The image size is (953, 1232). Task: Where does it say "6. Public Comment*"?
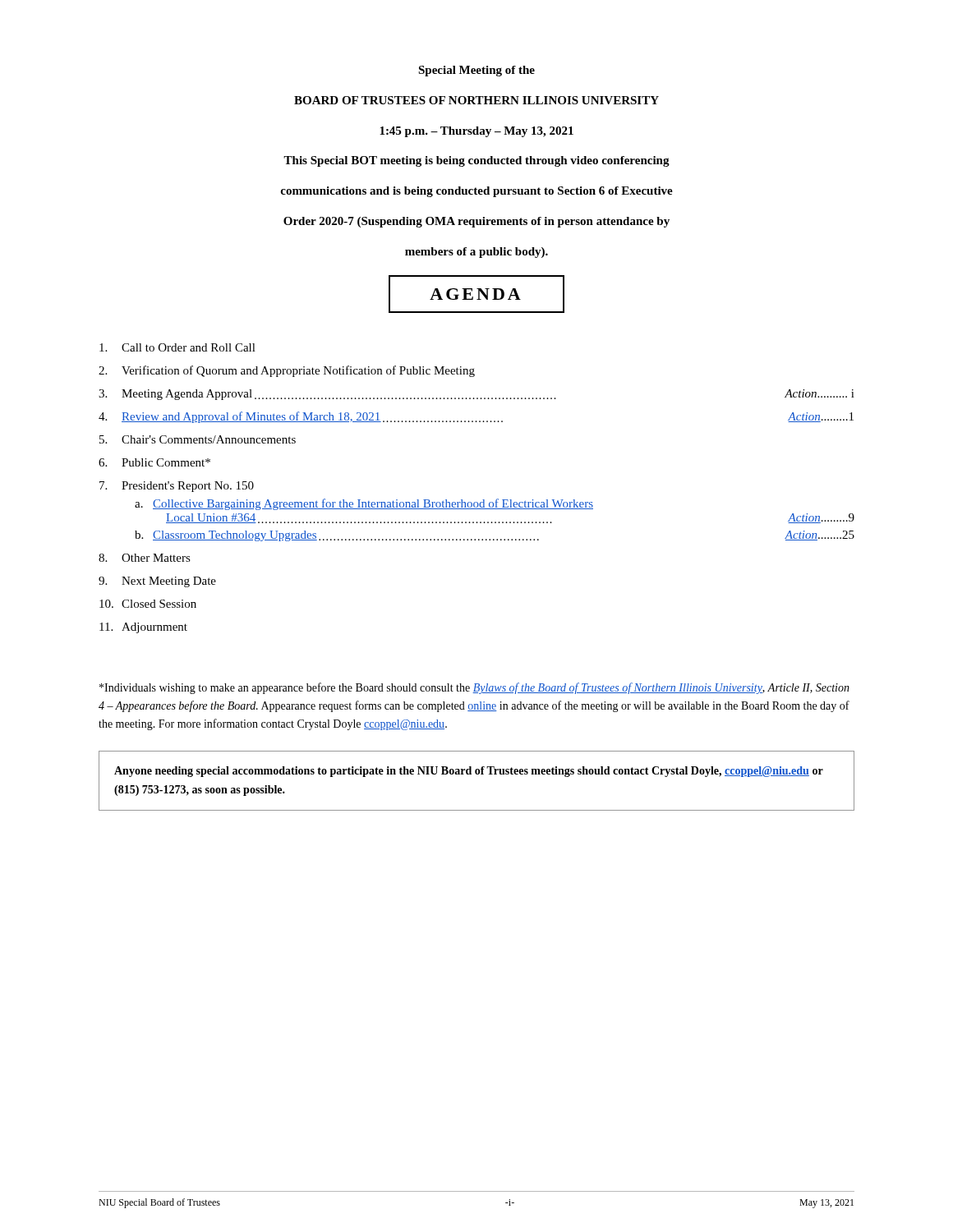point(155,463)
